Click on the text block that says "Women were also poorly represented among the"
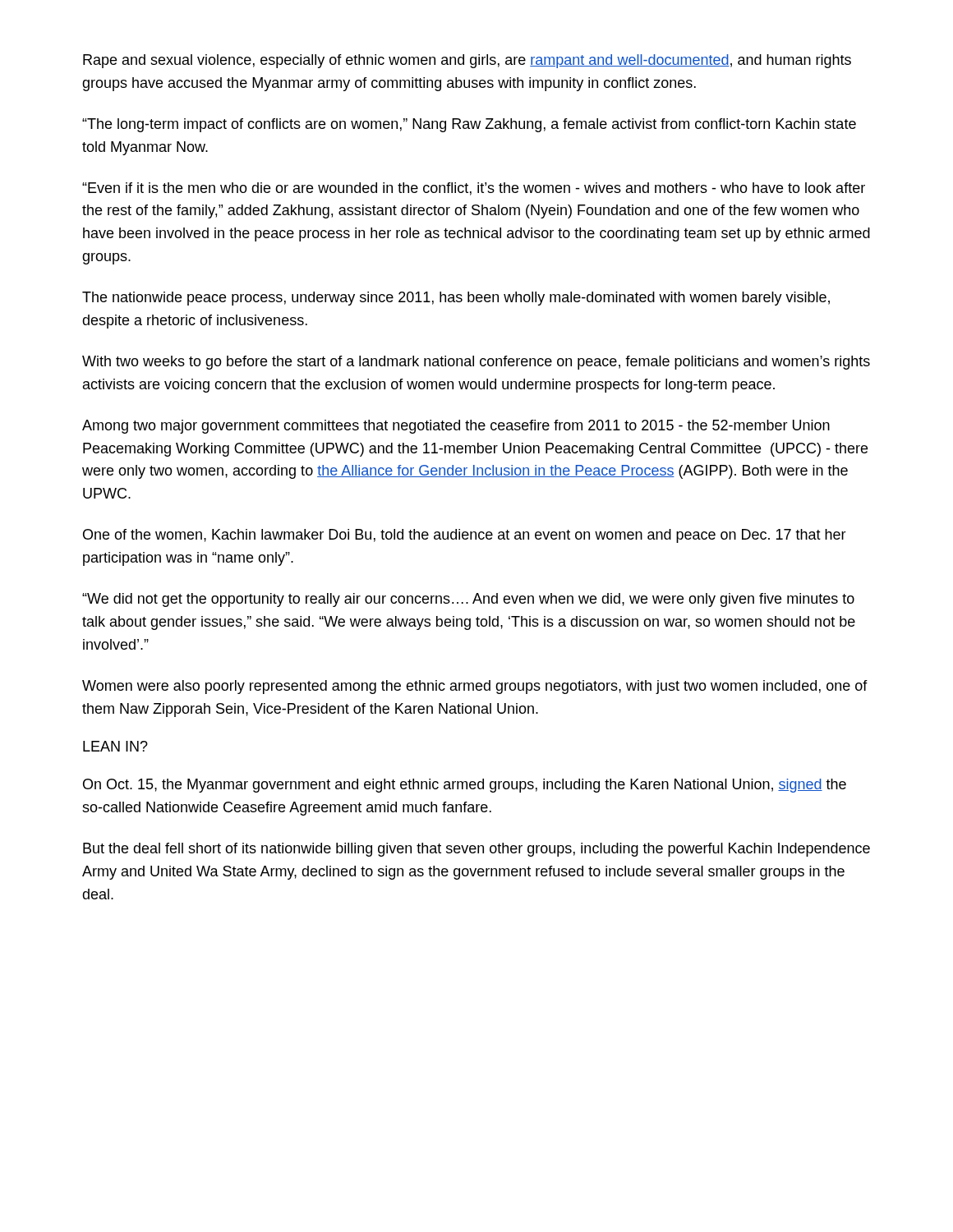The height and width of the screenshot is (1232, 953). click(x=475, y=697)
